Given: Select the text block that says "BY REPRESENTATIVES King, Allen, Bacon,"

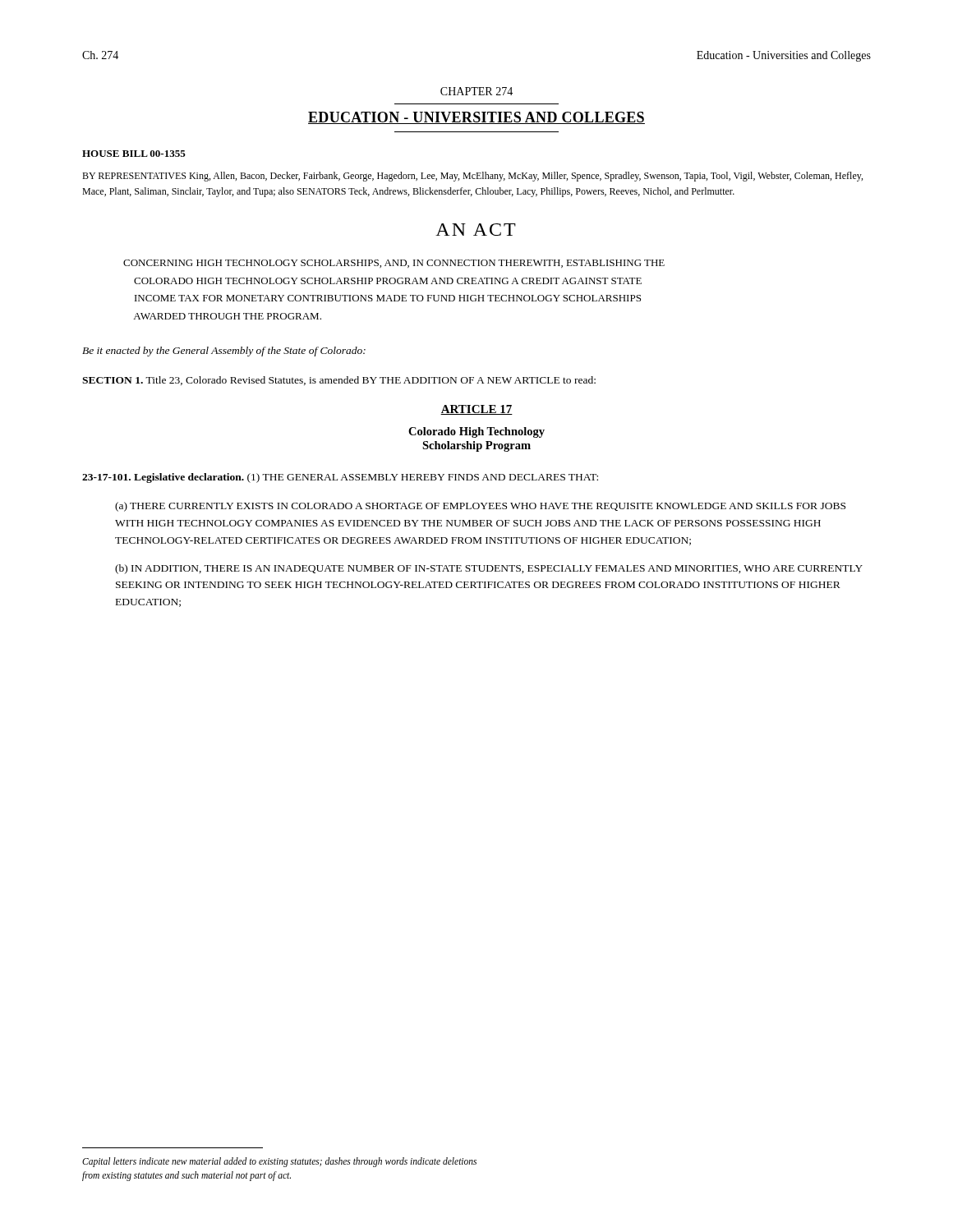Looking at the screenshot, I should click(473, 183).
